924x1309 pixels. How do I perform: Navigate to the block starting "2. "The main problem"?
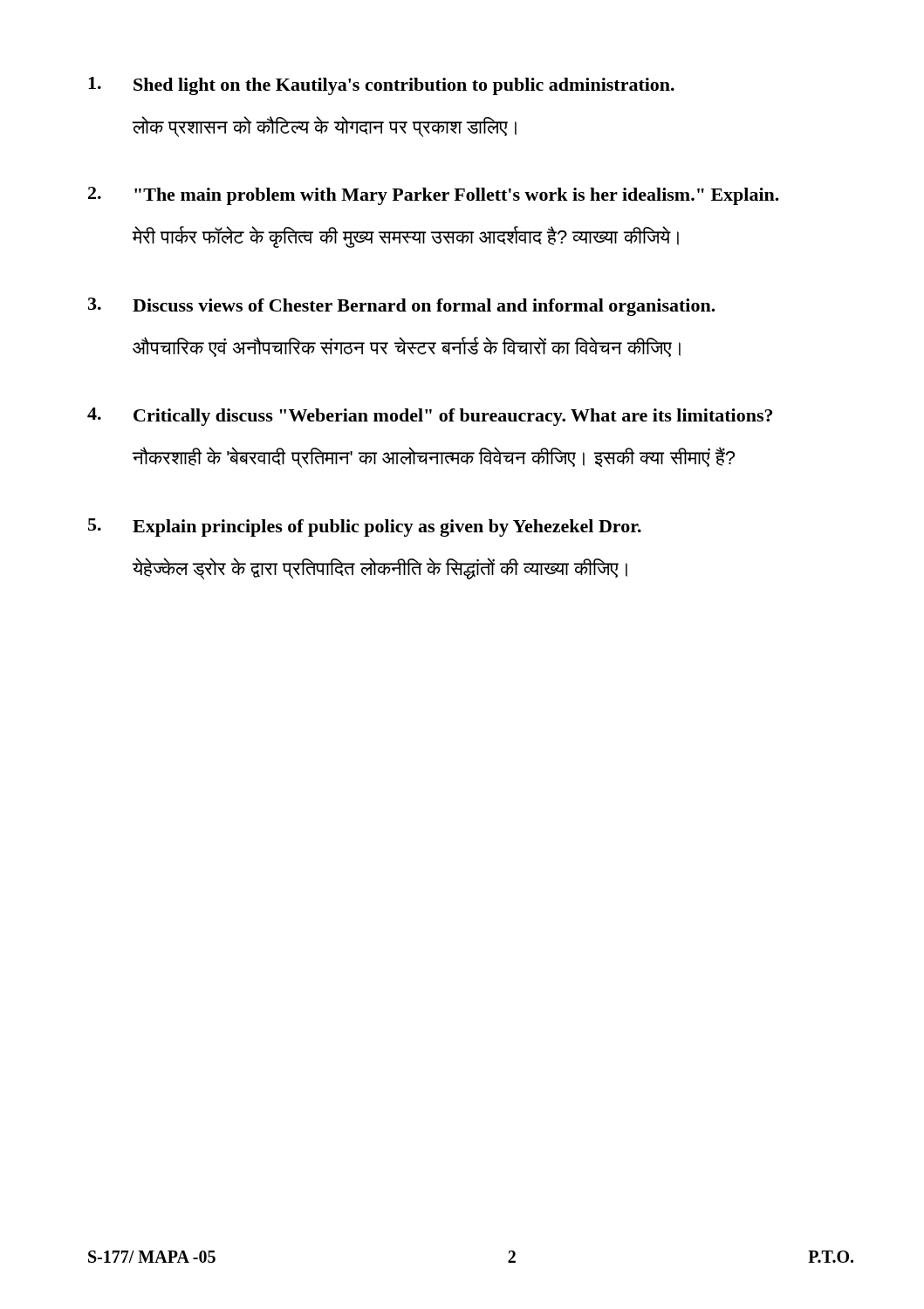pos(434,196)
